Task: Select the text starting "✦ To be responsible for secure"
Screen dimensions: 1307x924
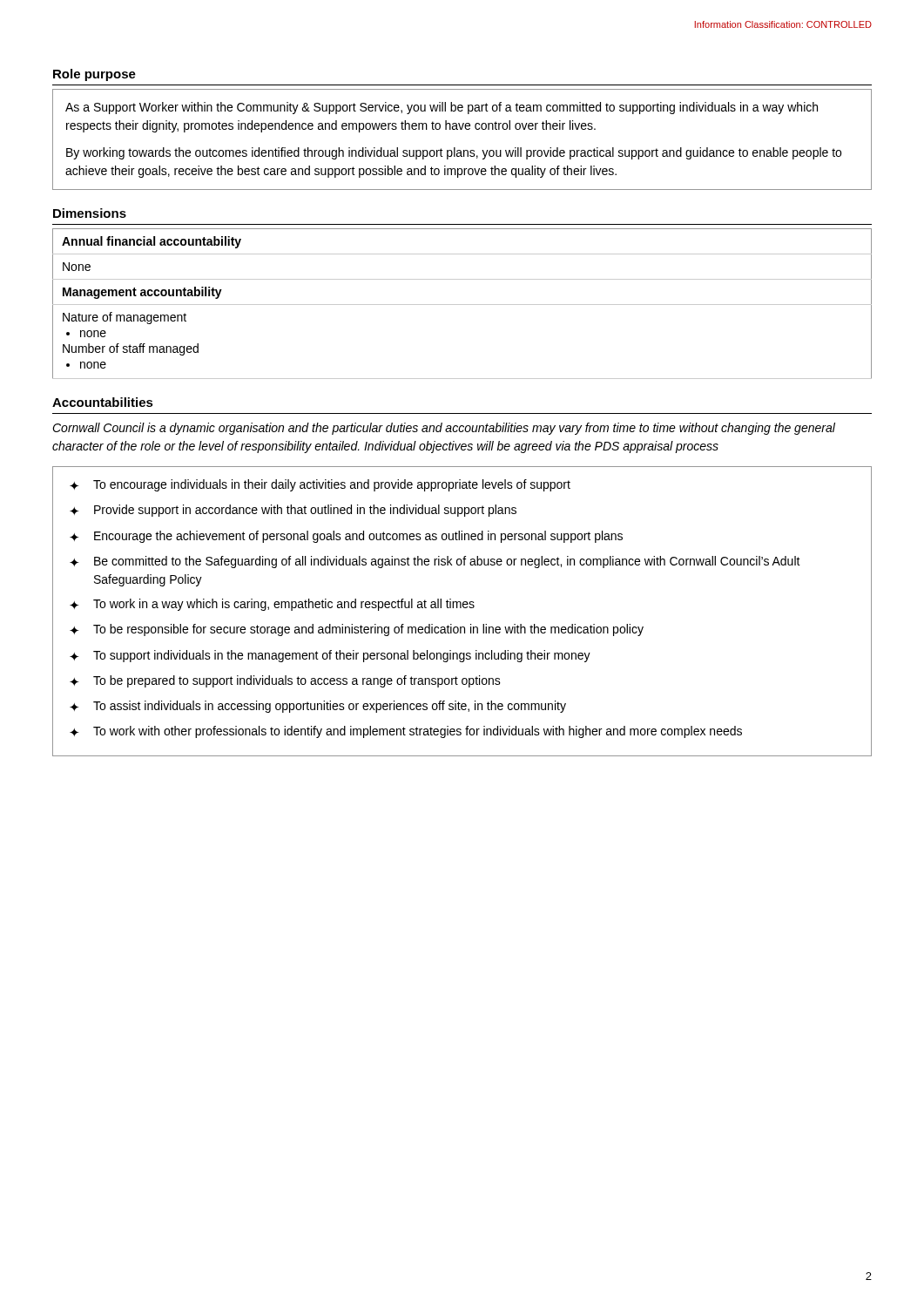Action: coord(356,631)
